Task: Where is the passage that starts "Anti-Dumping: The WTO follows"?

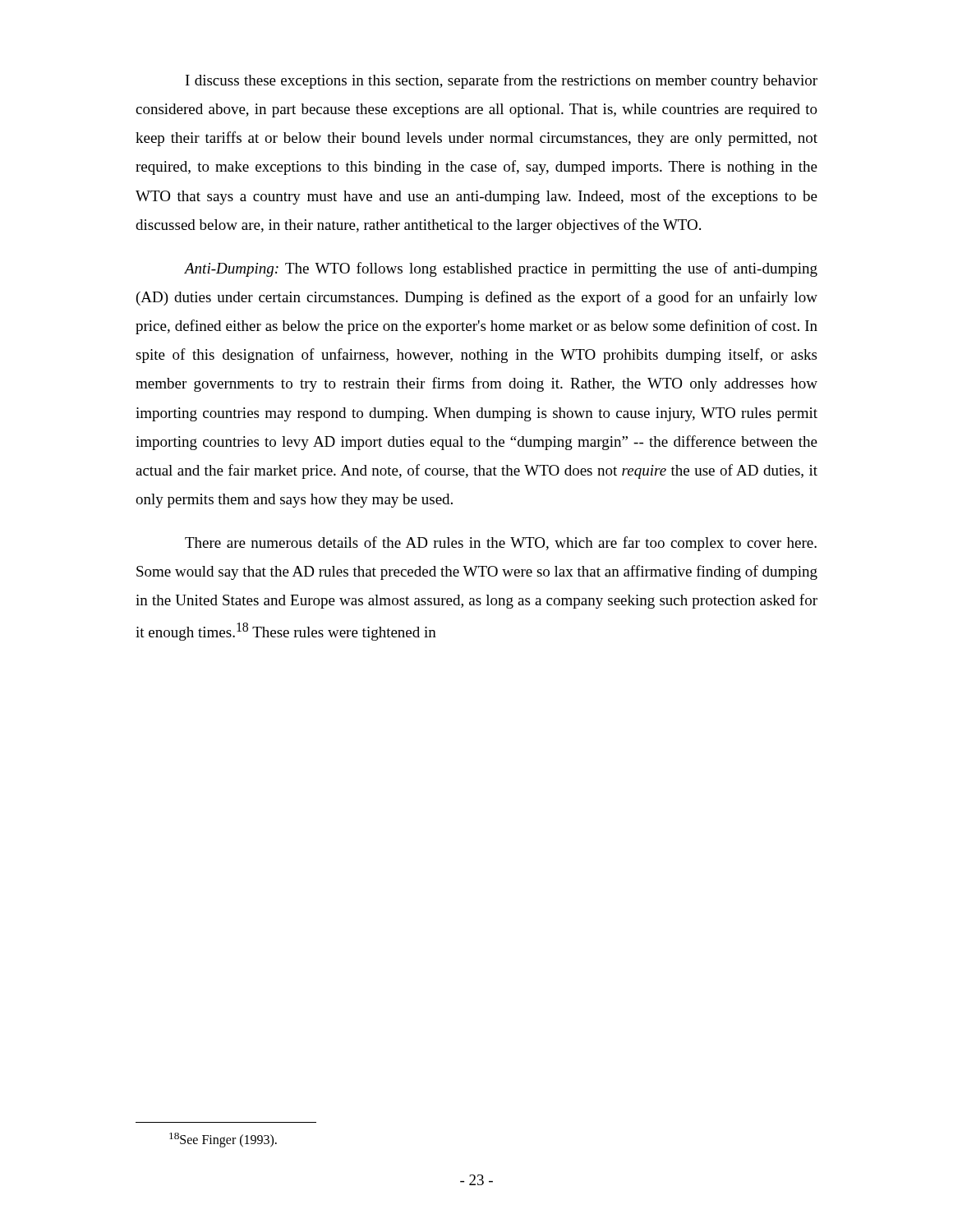Action: point(476,384)
